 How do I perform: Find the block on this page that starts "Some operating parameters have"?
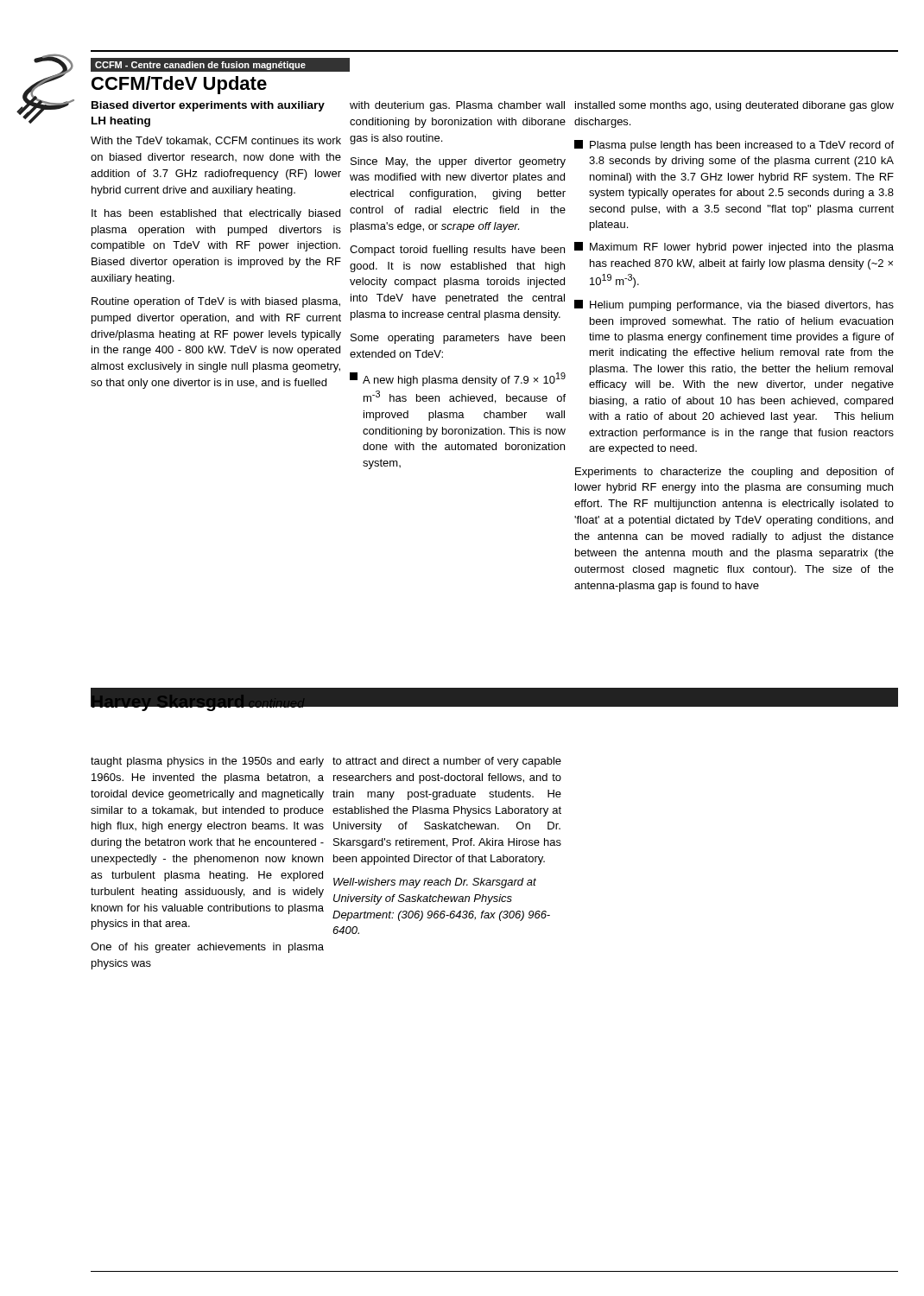(458, 346)
